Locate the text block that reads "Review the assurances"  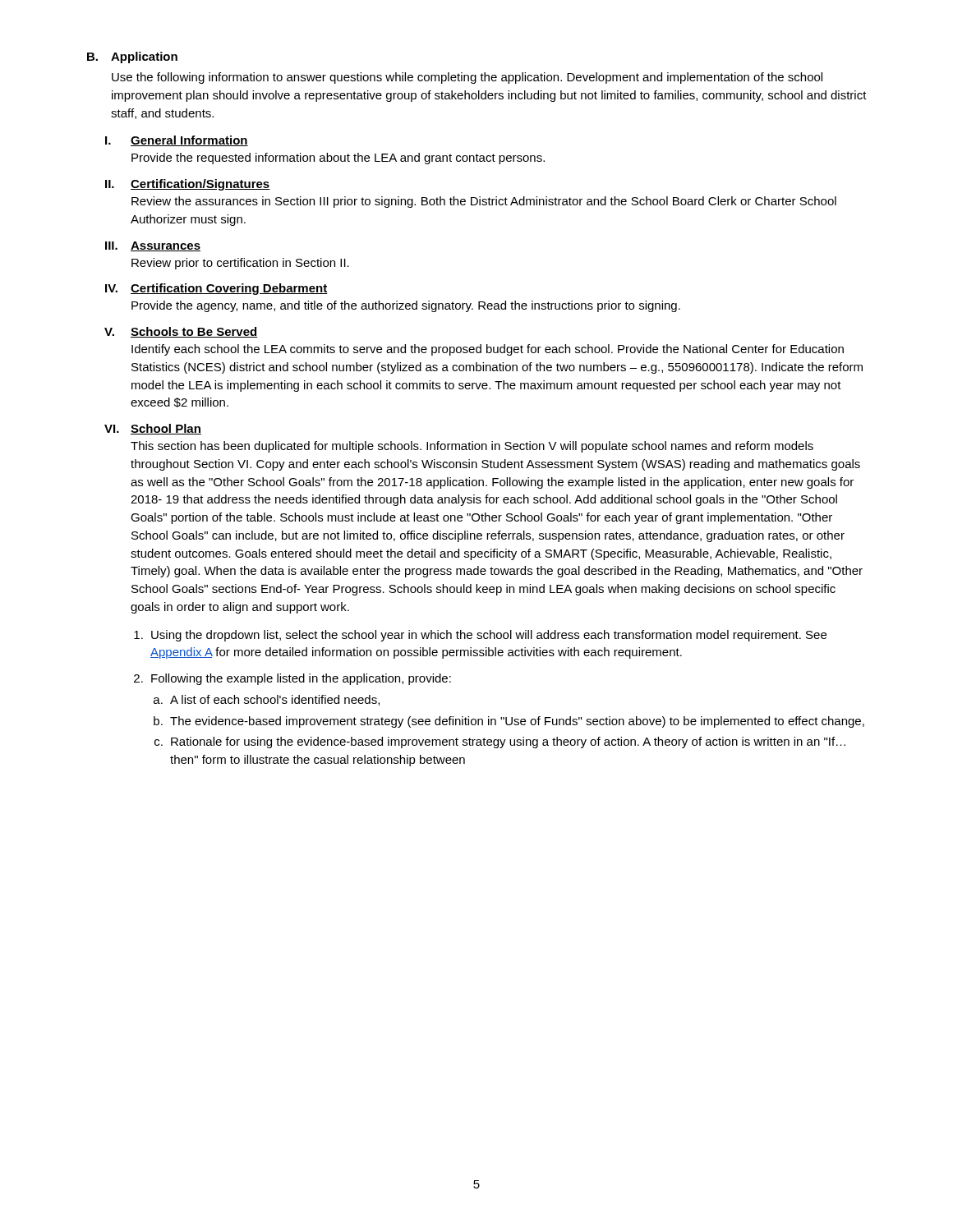484,210
